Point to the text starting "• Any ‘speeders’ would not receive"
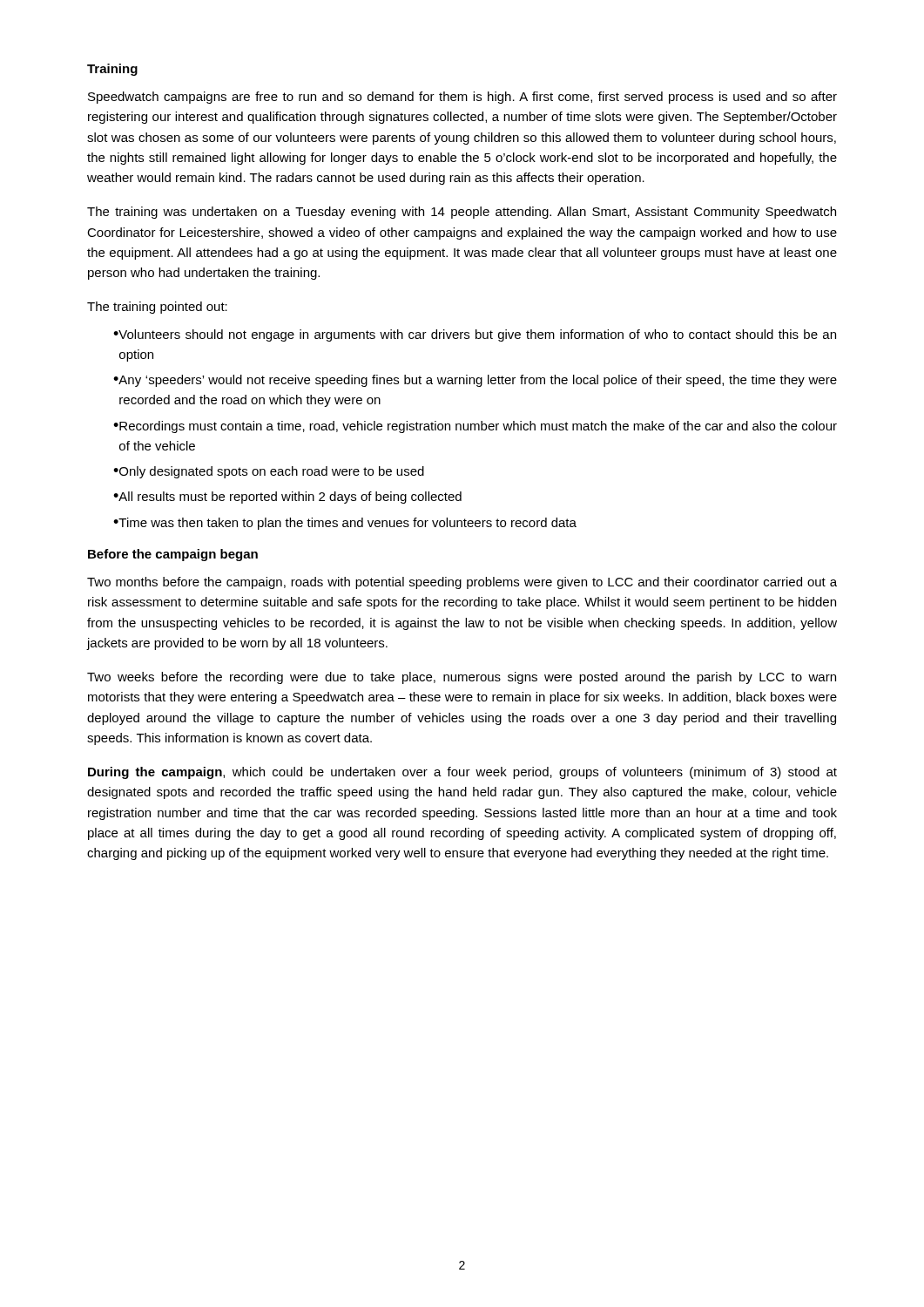 tap(462, 390)
